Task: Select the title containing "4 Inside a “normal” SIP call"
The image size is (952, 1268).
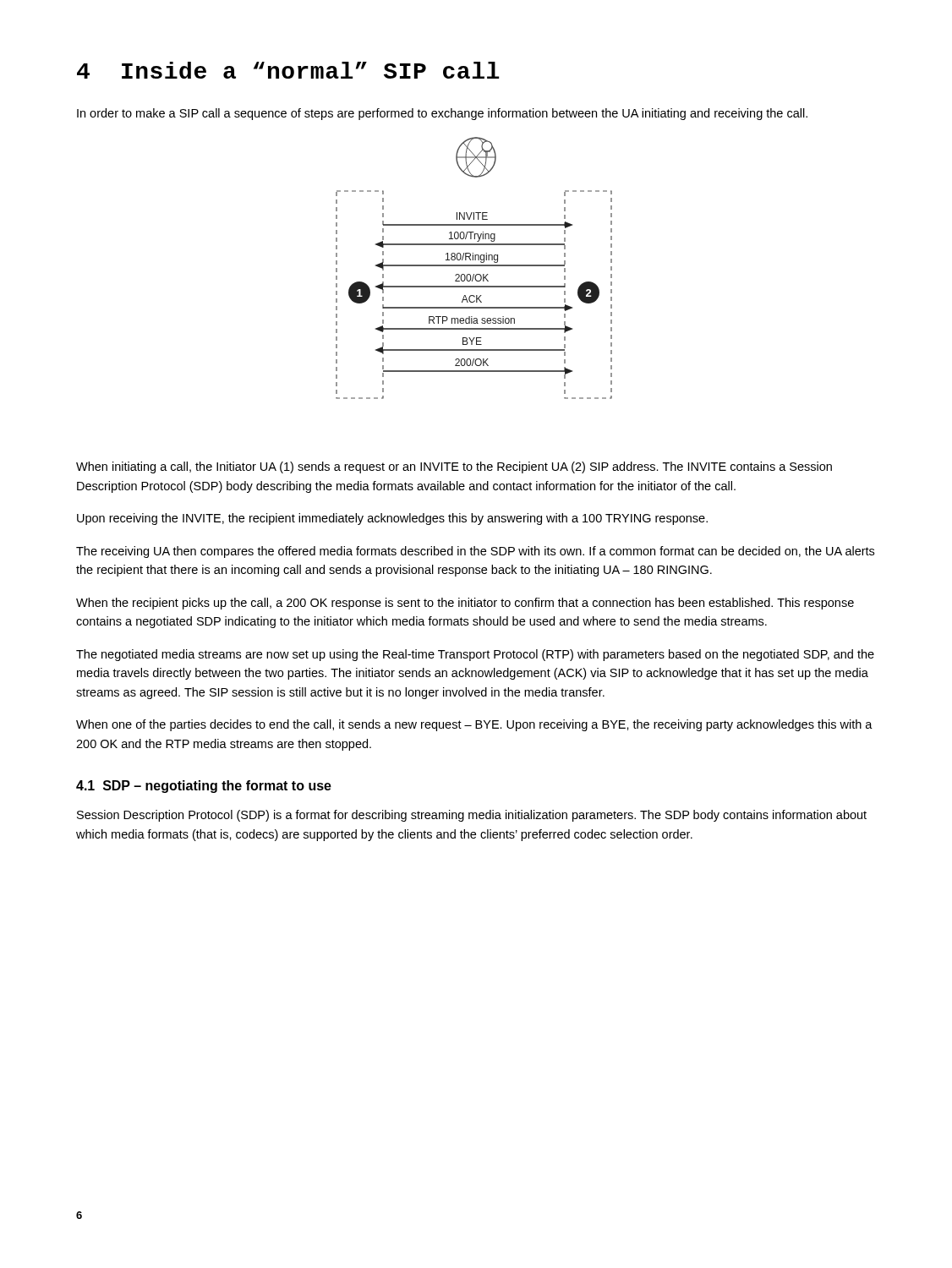Action: (476, 72)
